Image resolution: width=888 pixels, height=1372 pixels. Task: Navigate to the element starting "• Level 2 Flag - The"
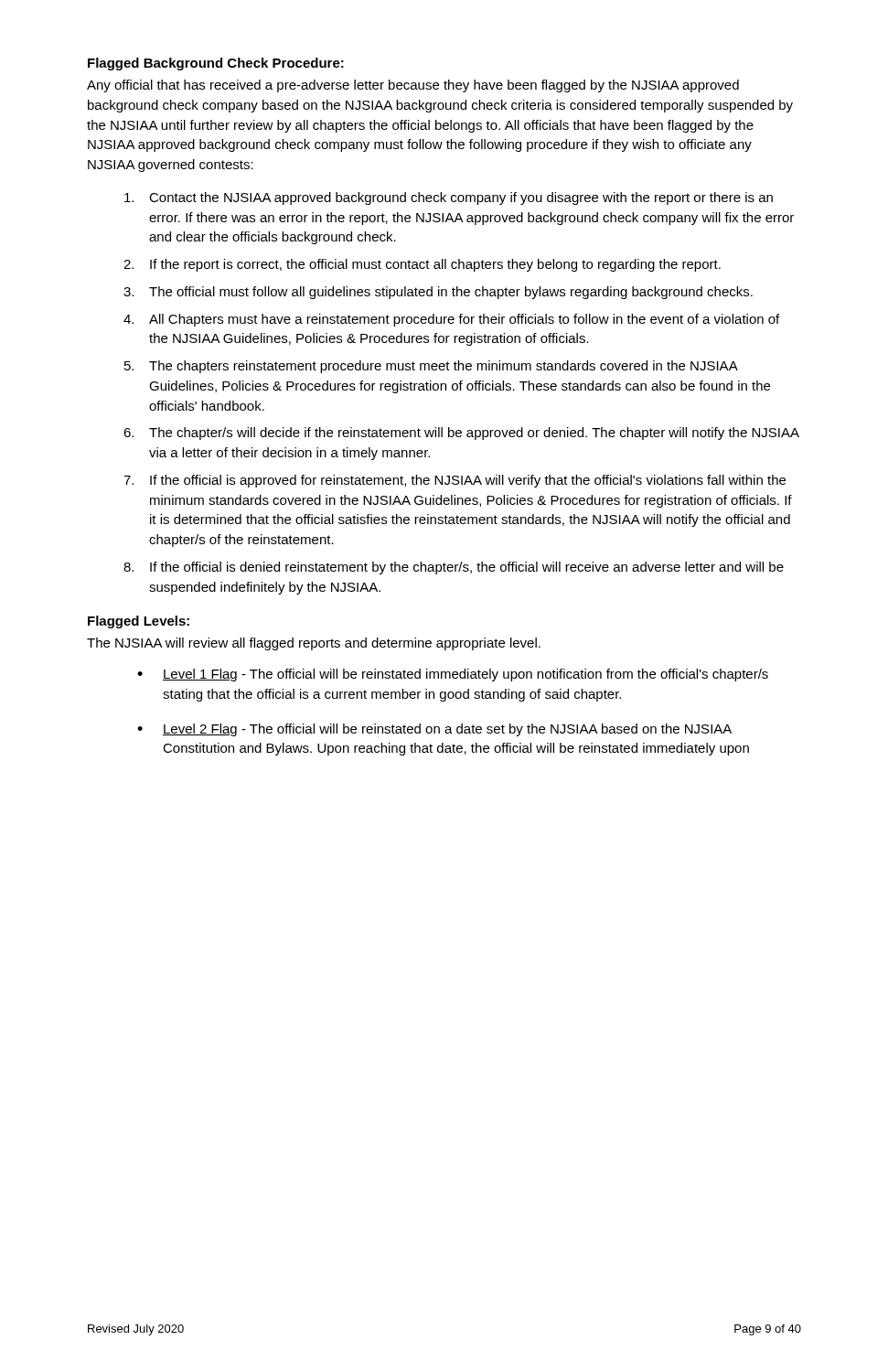click(469, 738)
